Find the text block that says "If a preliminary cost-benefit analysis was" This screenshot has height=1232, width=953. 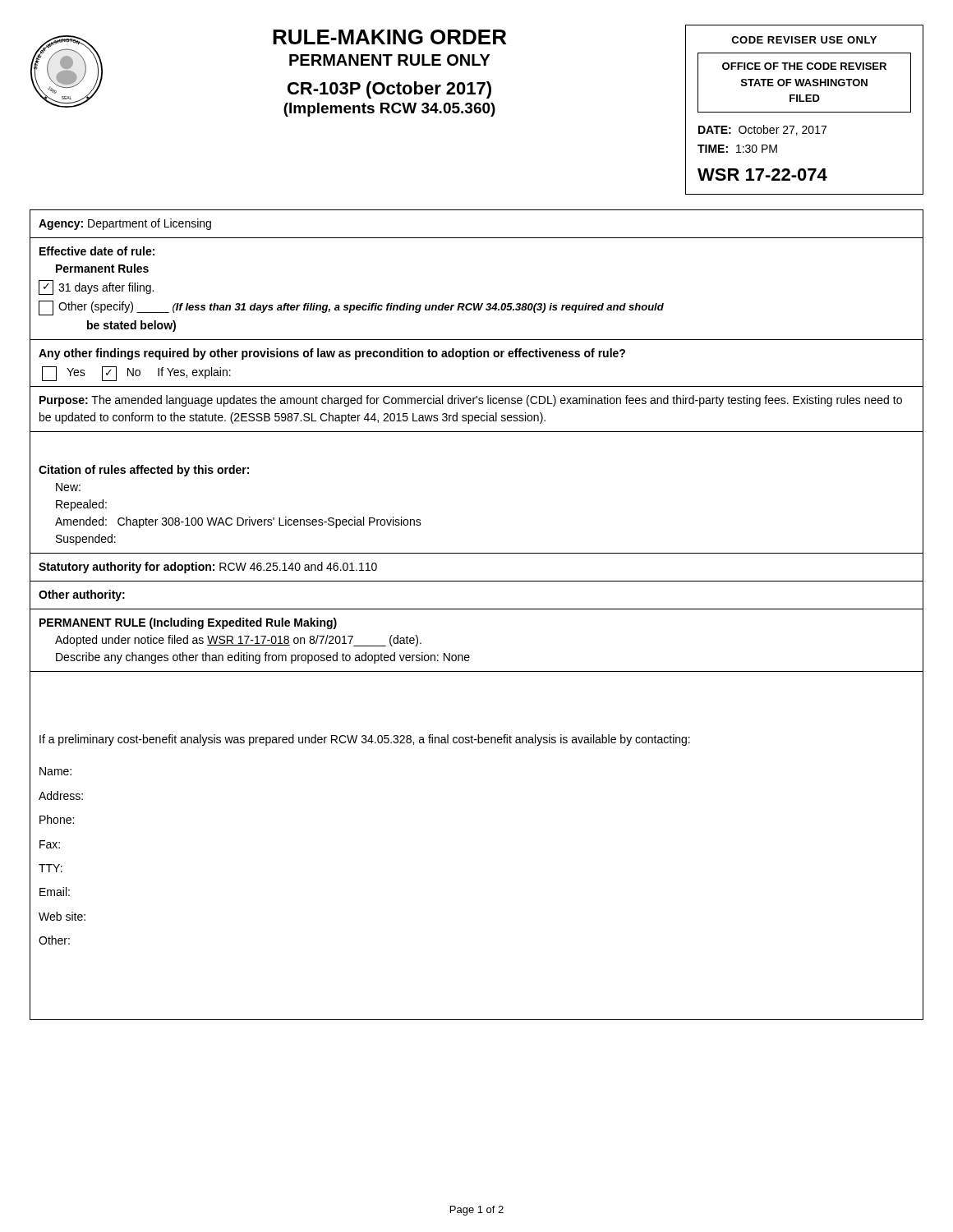[365, 740]
